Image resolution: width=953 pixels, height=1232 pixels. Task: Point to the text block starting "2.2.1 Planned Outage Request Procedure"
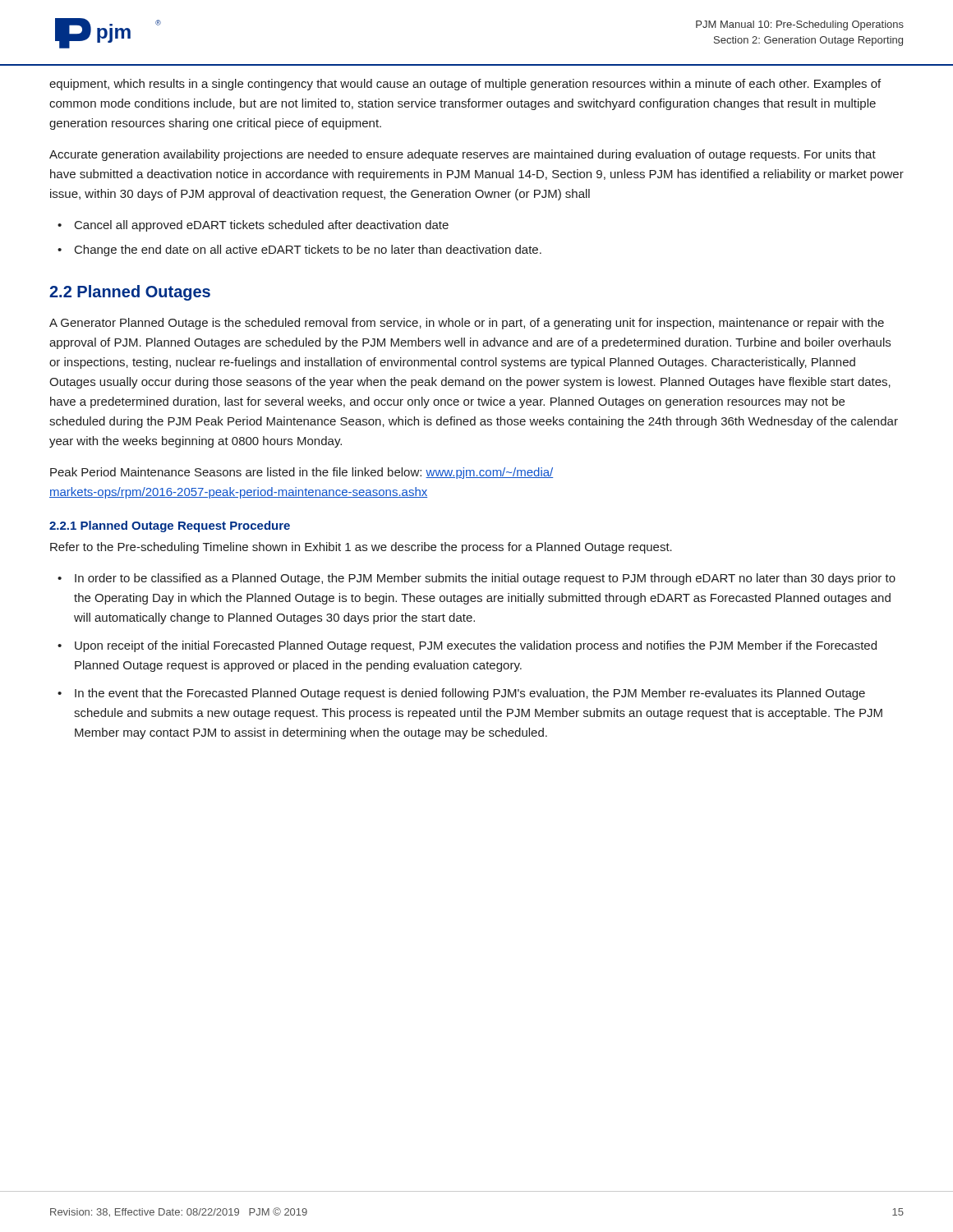pyautogui.click(x=170, y=525)
